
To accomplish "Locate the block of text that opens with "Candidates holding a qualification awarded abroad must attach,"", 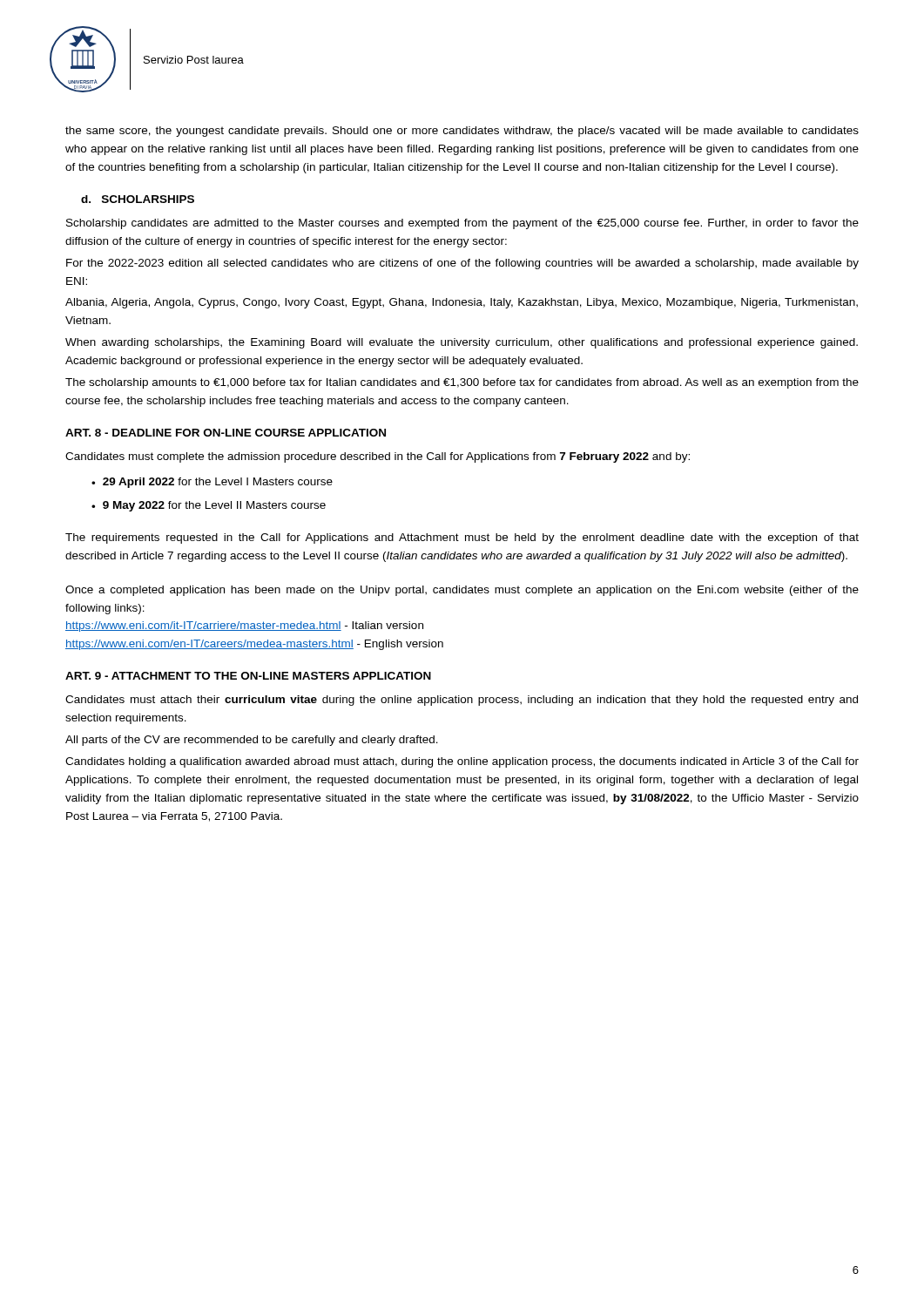I will 462,789.
